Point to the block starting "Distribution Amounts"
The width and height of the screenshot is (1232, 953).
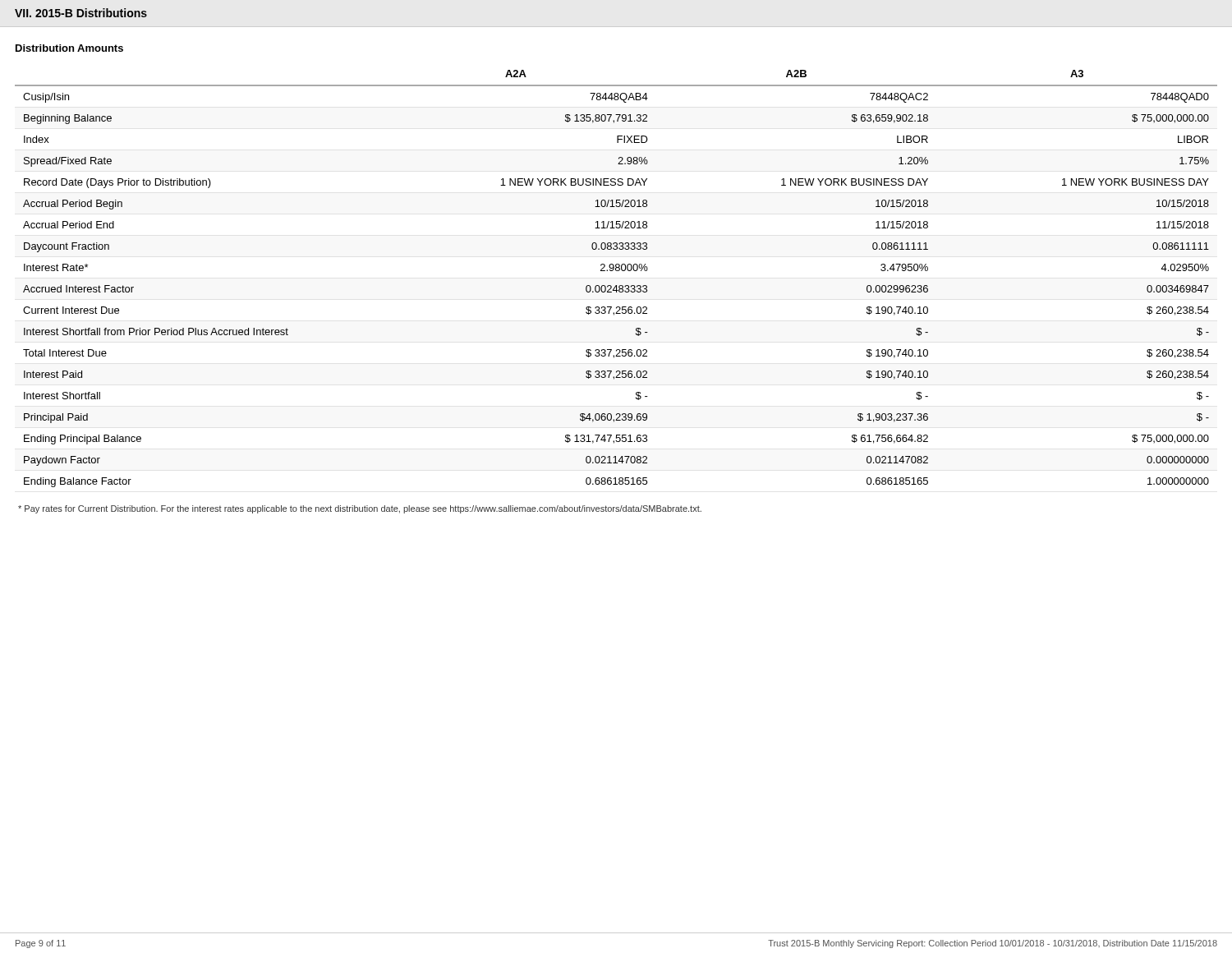click(69, 48)
